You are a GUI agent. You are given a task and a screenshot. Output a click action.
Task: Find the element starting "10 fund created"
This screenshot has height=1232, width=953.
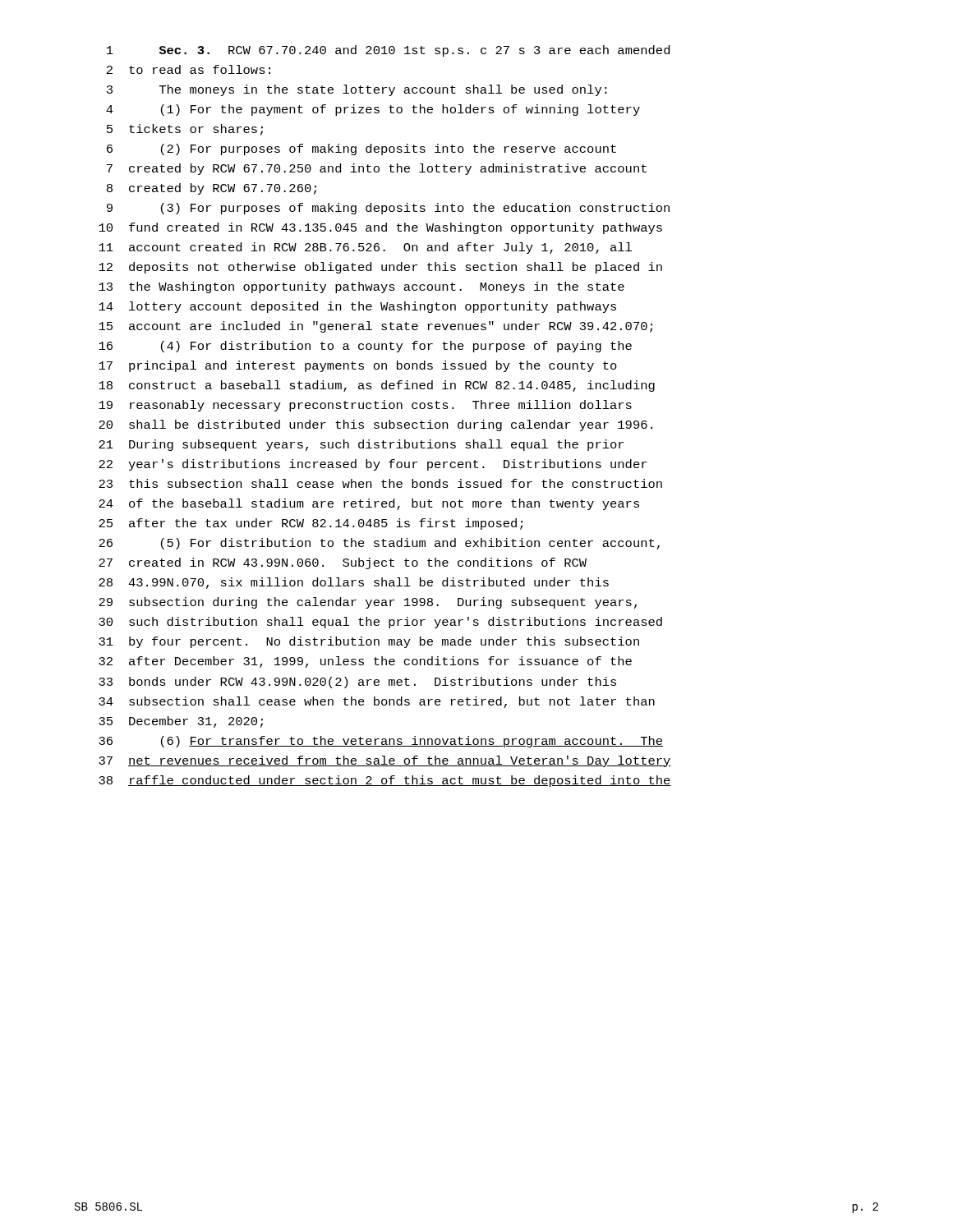pyautogui.click(x=476, y=228)
